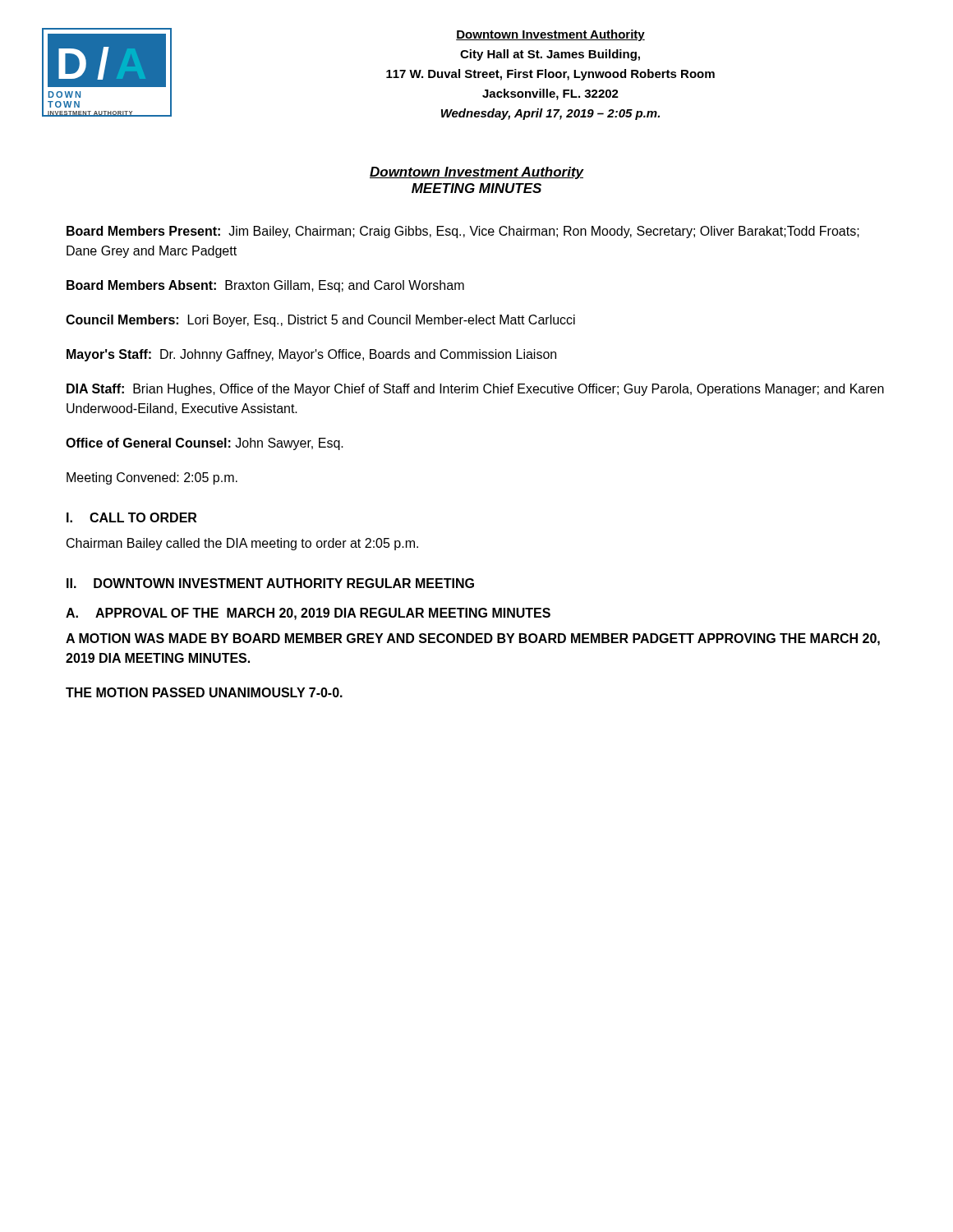Select the text block that says "DIA Staff: Brian Hughes,"
The height and width of the screenshot is (1232, 953).
475,399
